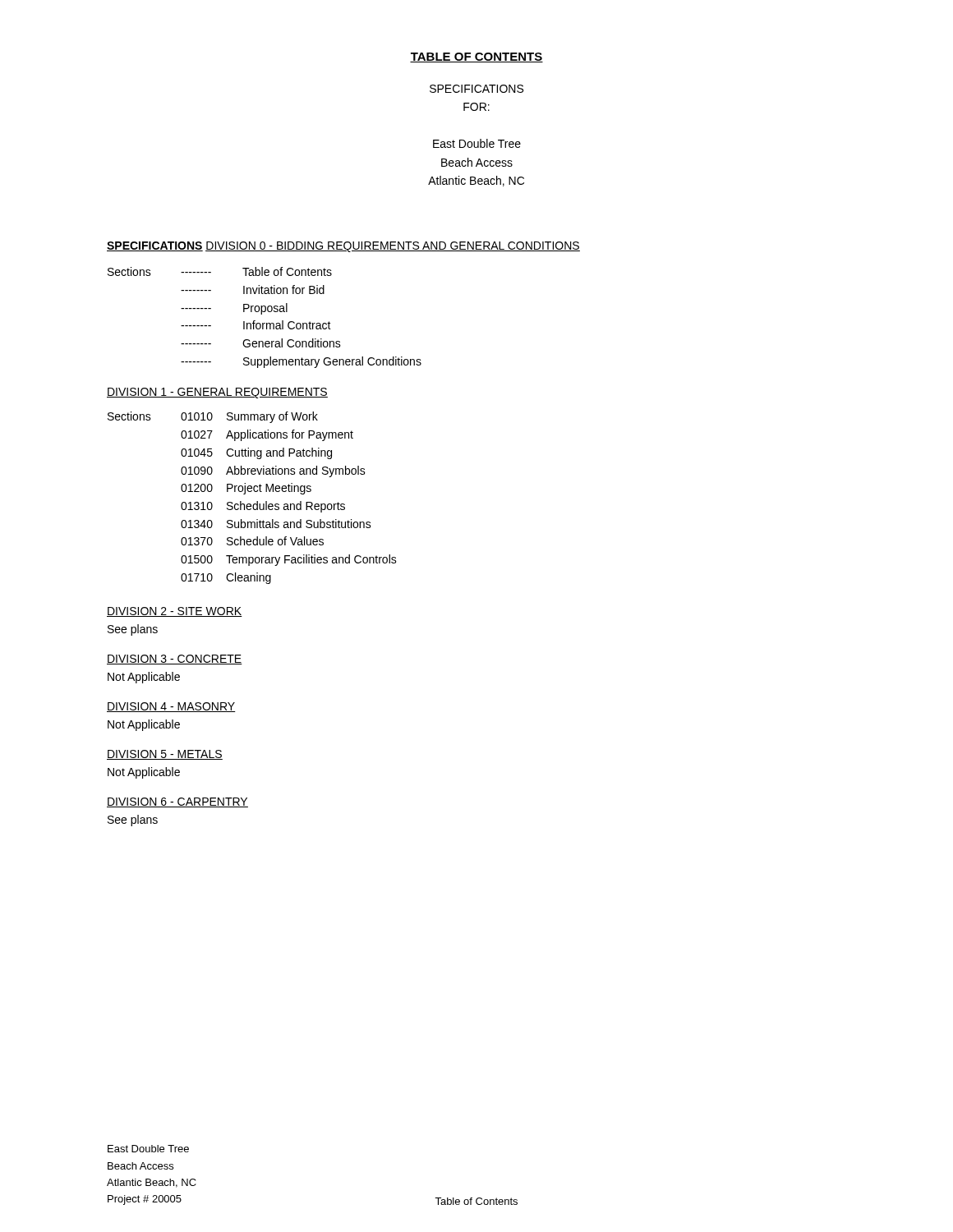953x1232 pixels.
Task: Find "01340Submittals and Substitutions" on this page
Action: click(x=276, y=524)
